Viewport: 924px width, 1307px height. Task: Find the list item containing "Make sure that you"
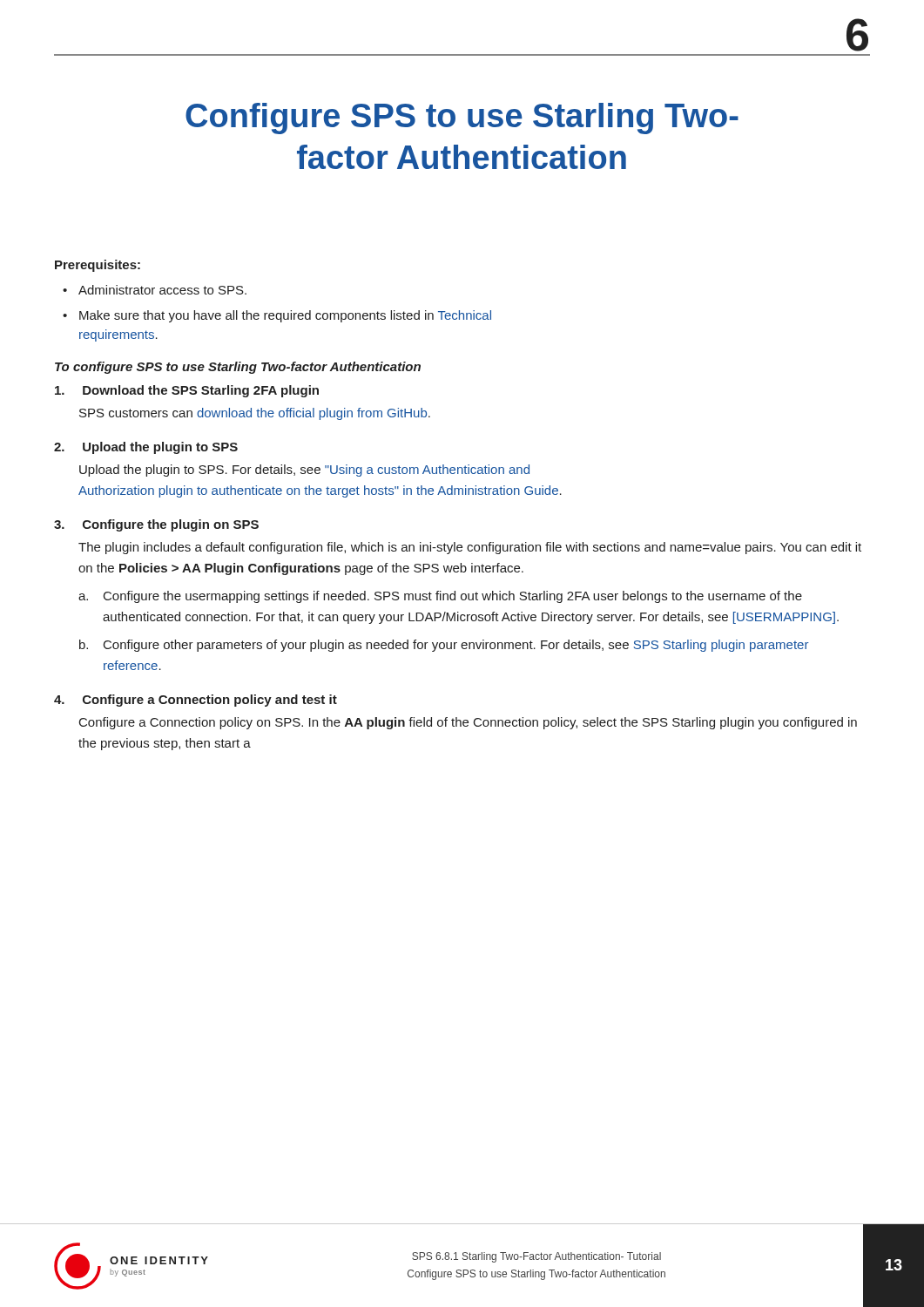[285, 324]
